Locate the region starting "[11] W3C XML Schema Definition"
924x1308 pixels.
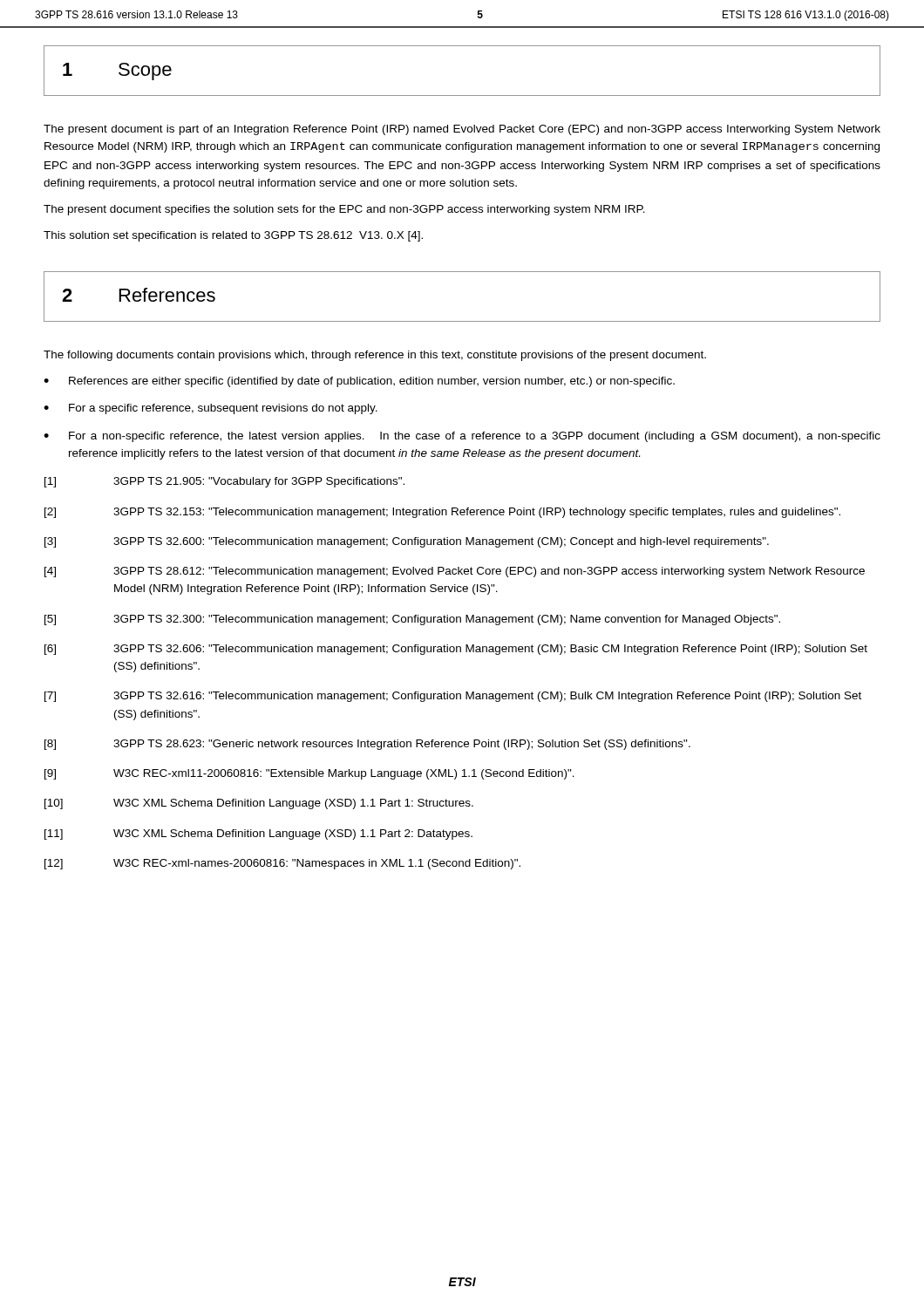462,833
